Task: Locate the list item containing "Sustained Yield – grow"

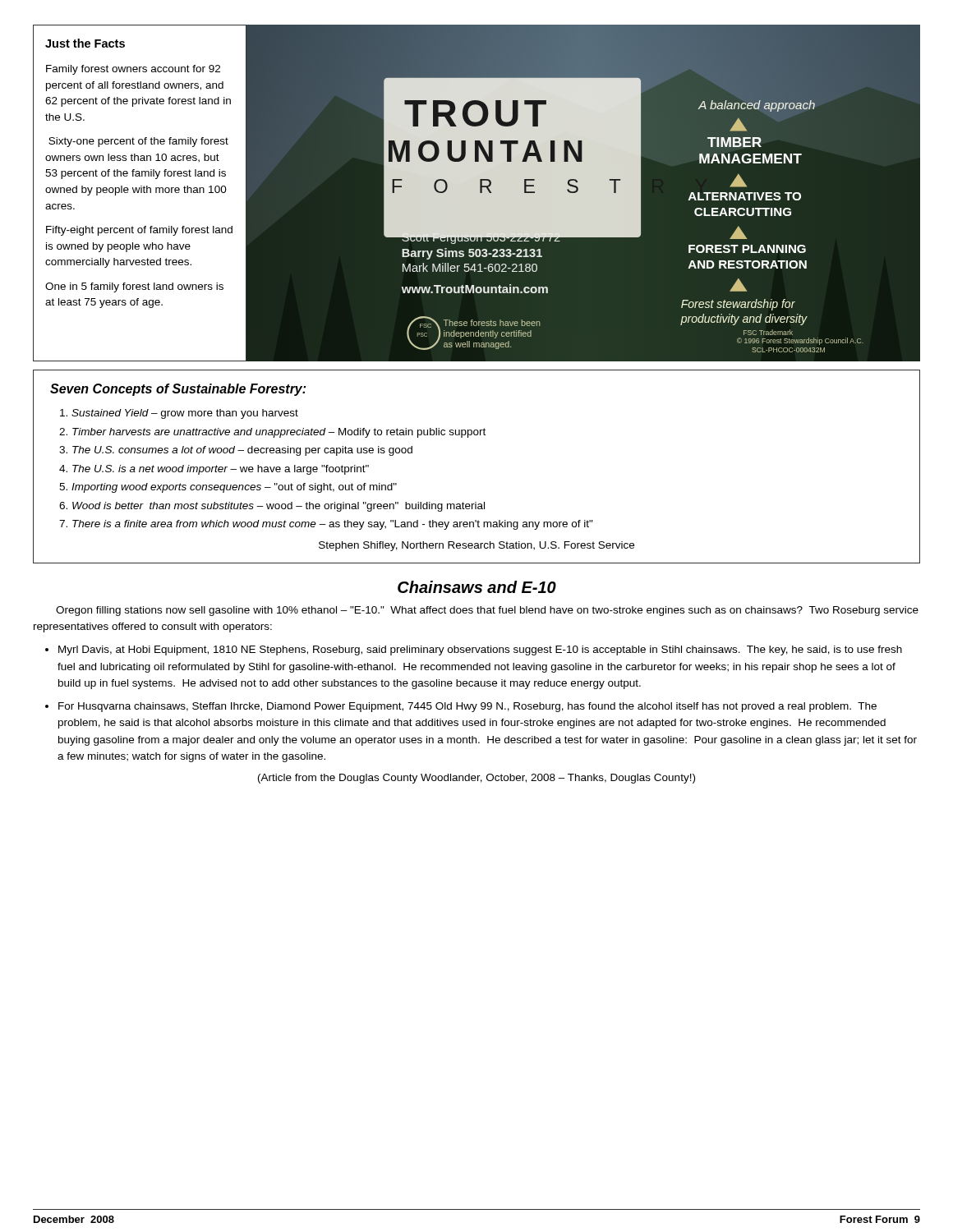Action: pos(185,413)
